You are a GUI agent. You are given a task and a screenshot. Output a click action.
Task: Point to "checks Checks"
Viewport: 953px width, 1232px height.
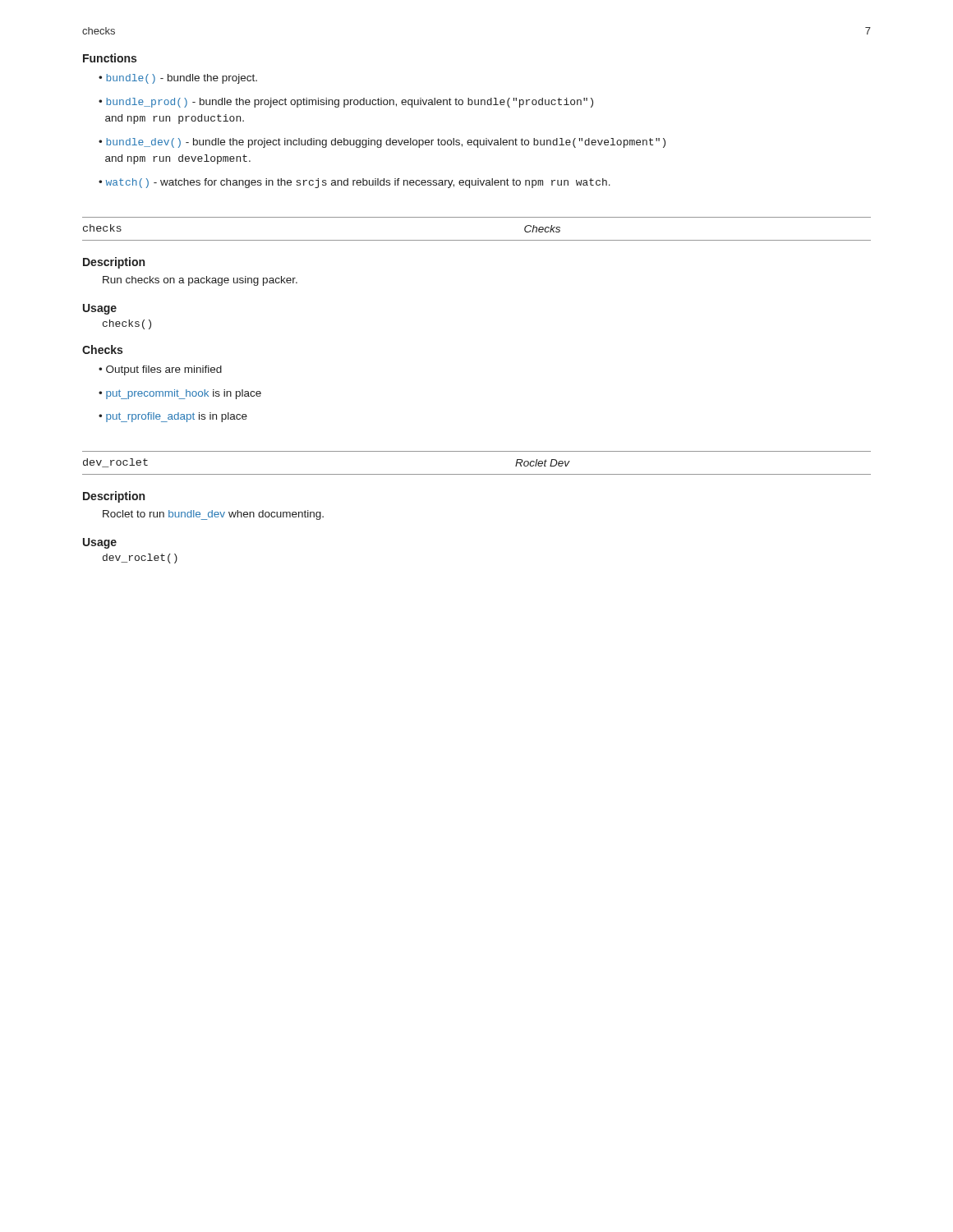(x=476, y=229)
